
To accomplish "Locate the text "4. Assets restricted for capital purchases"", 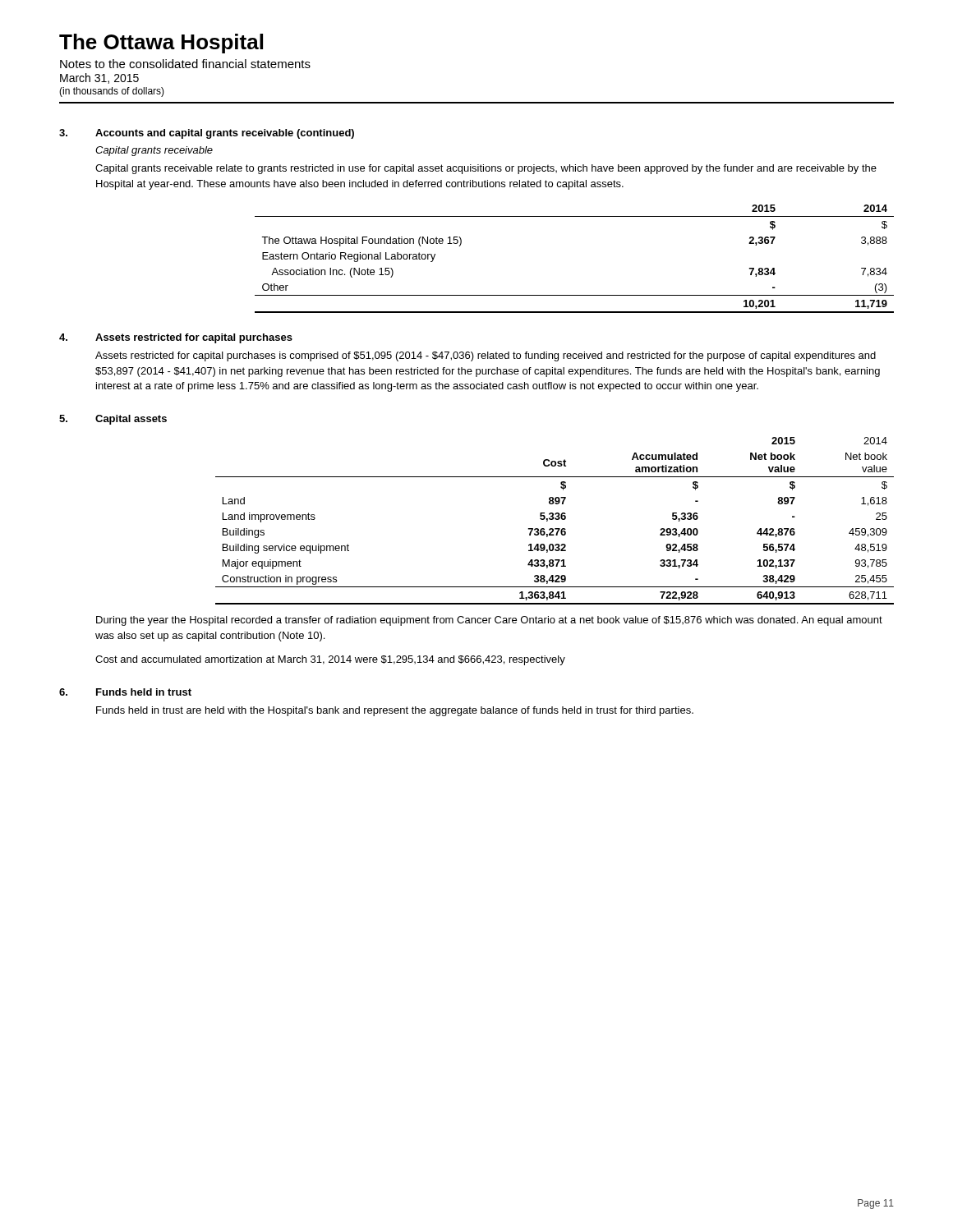I will point(176,337).
